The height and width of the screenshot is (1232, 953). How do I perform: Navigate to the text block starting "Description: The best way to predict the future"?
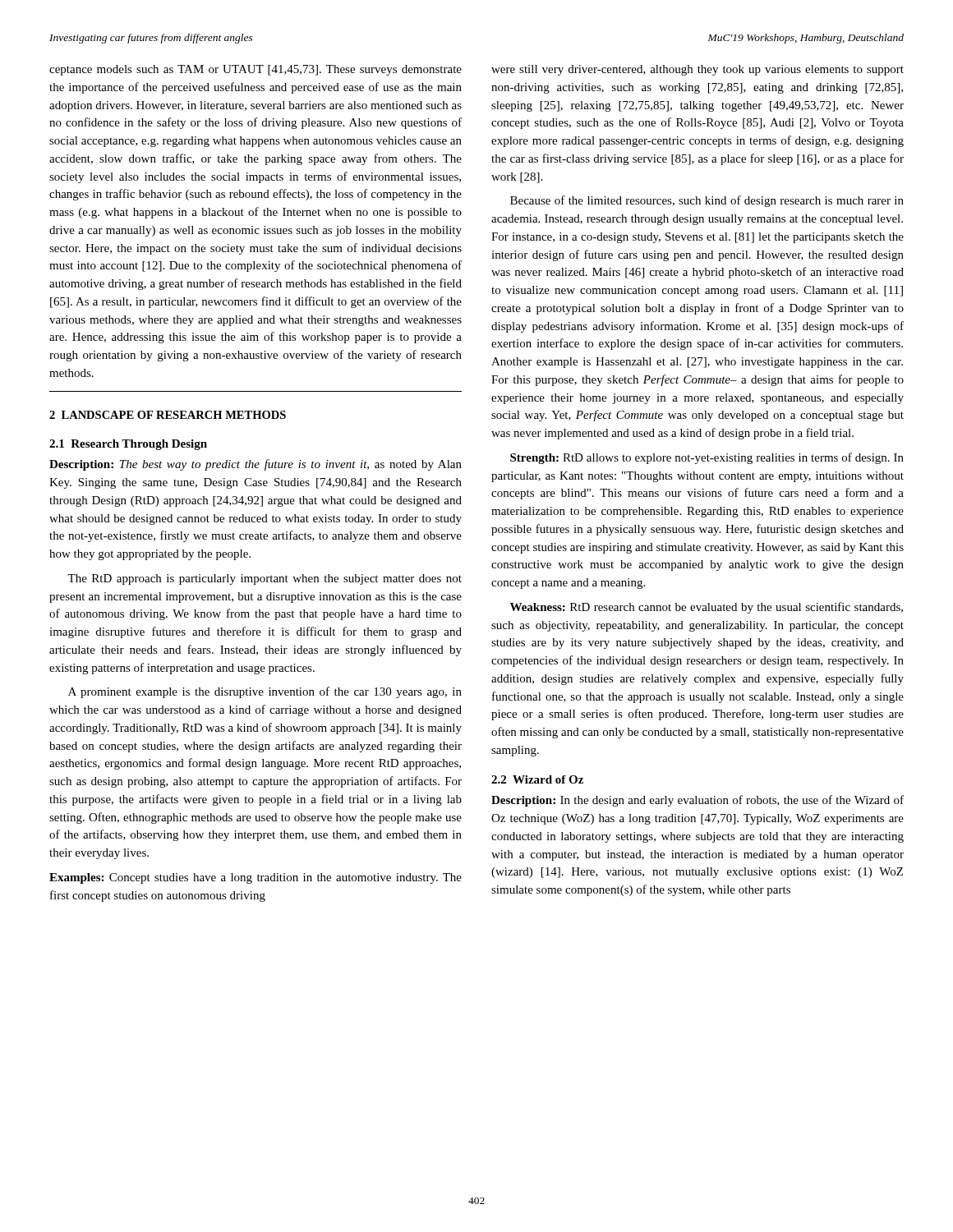coord(255,680)
